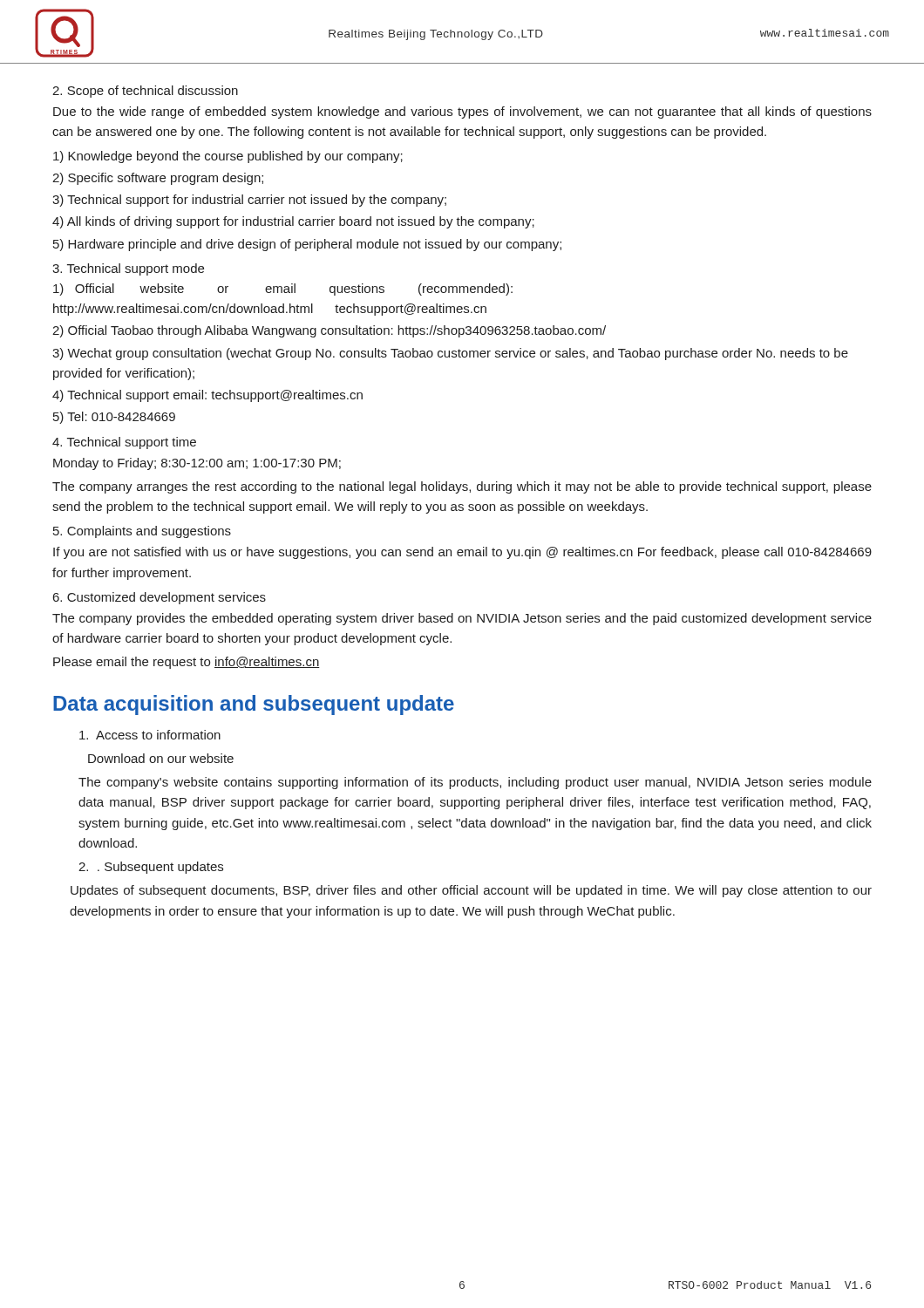Click on the list item containing "1) Official website"
This screenshot has width=924, height=1308.
[x=283, y=298]
